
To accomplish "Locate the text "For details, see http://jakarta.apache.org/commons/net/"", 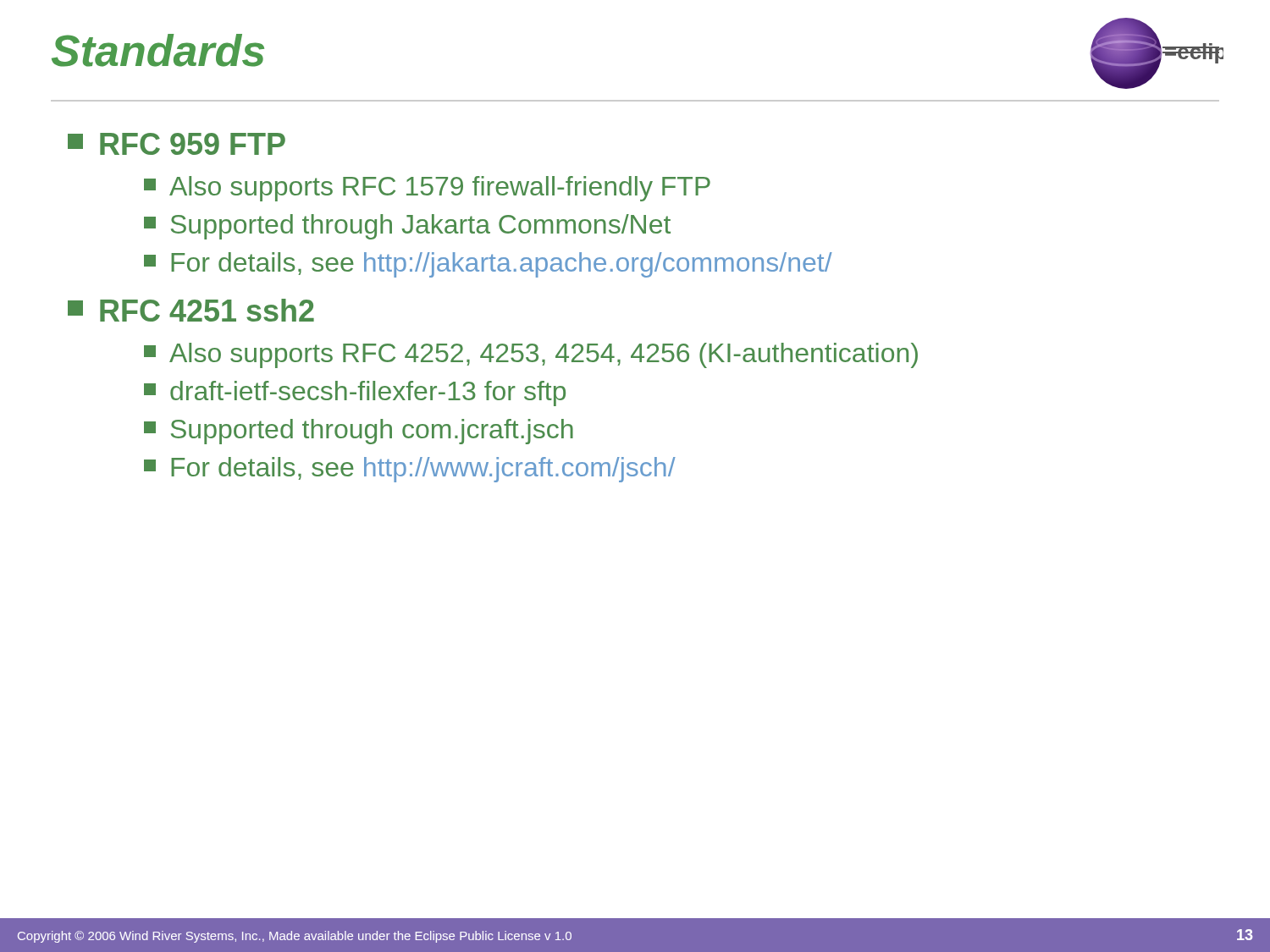I will click(488, 263).
